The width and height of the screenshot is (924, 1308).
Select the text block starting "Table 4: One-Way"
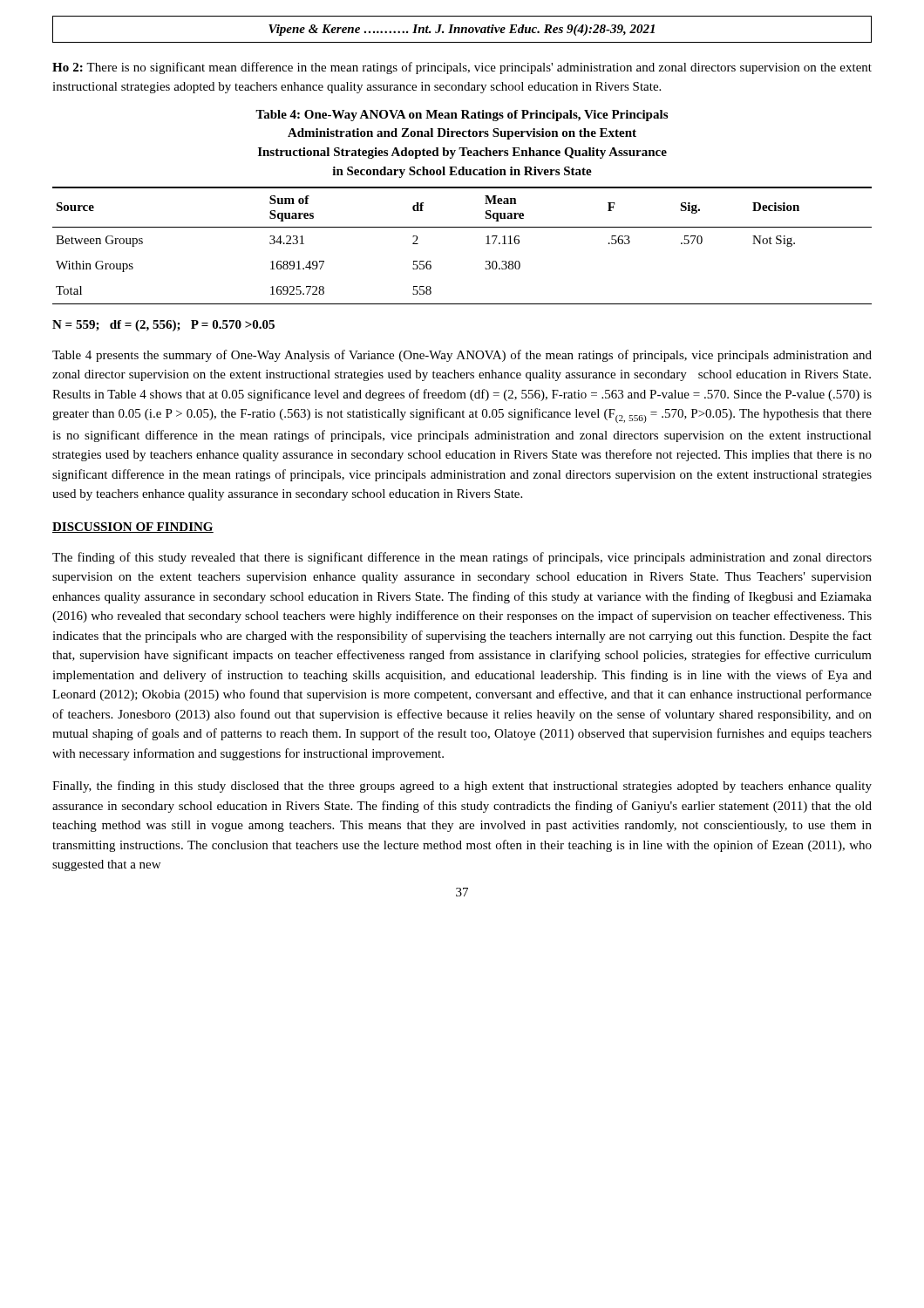[x=462, y=143]
